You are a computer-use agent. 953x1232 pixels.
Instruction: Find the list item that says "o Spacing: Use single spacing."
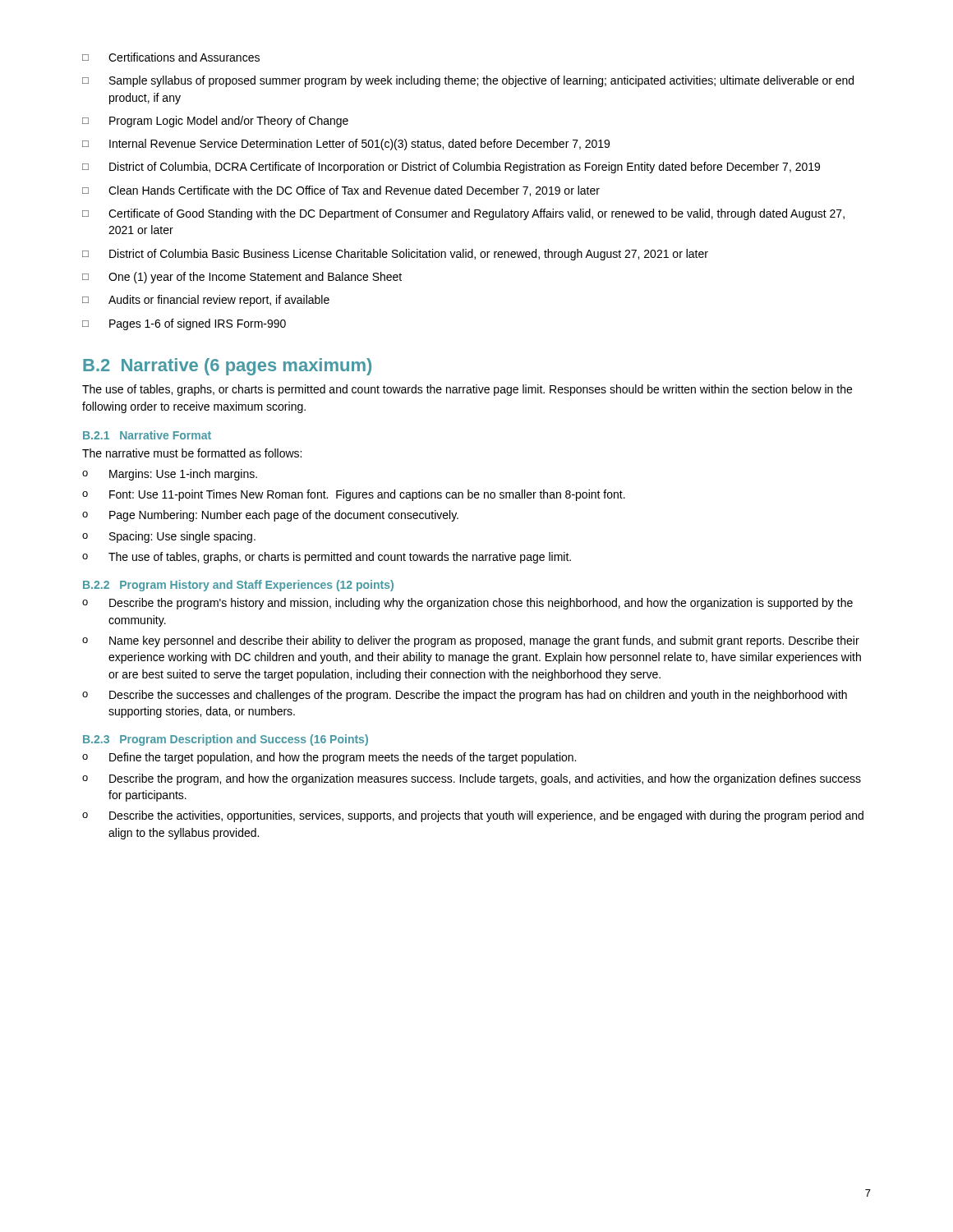tap(169, 537)
